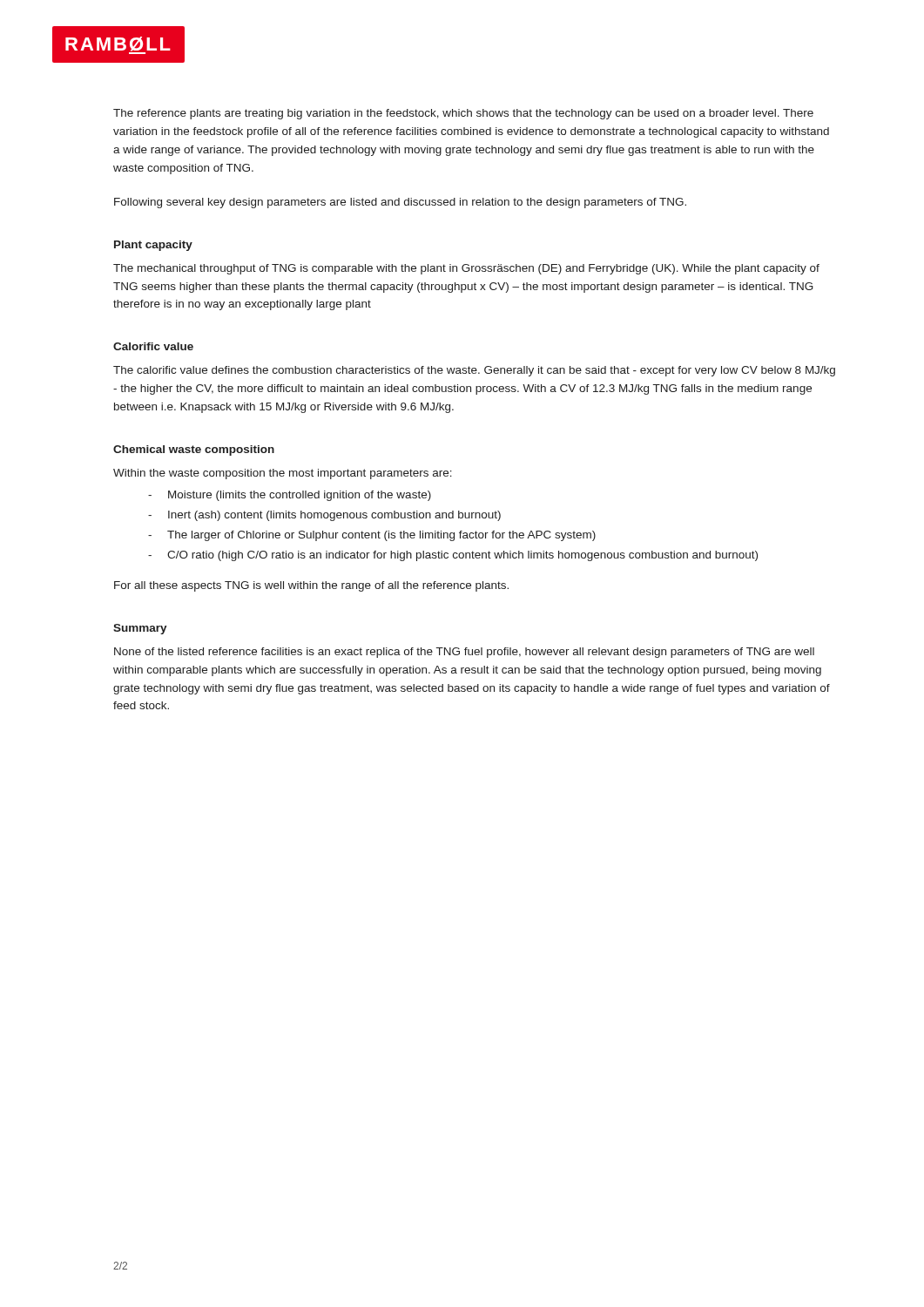Image resolution: width=924 pixels, height=1307 pixels.
Task: Find the text block that says "Following several key"
Action: click(400, 201)
